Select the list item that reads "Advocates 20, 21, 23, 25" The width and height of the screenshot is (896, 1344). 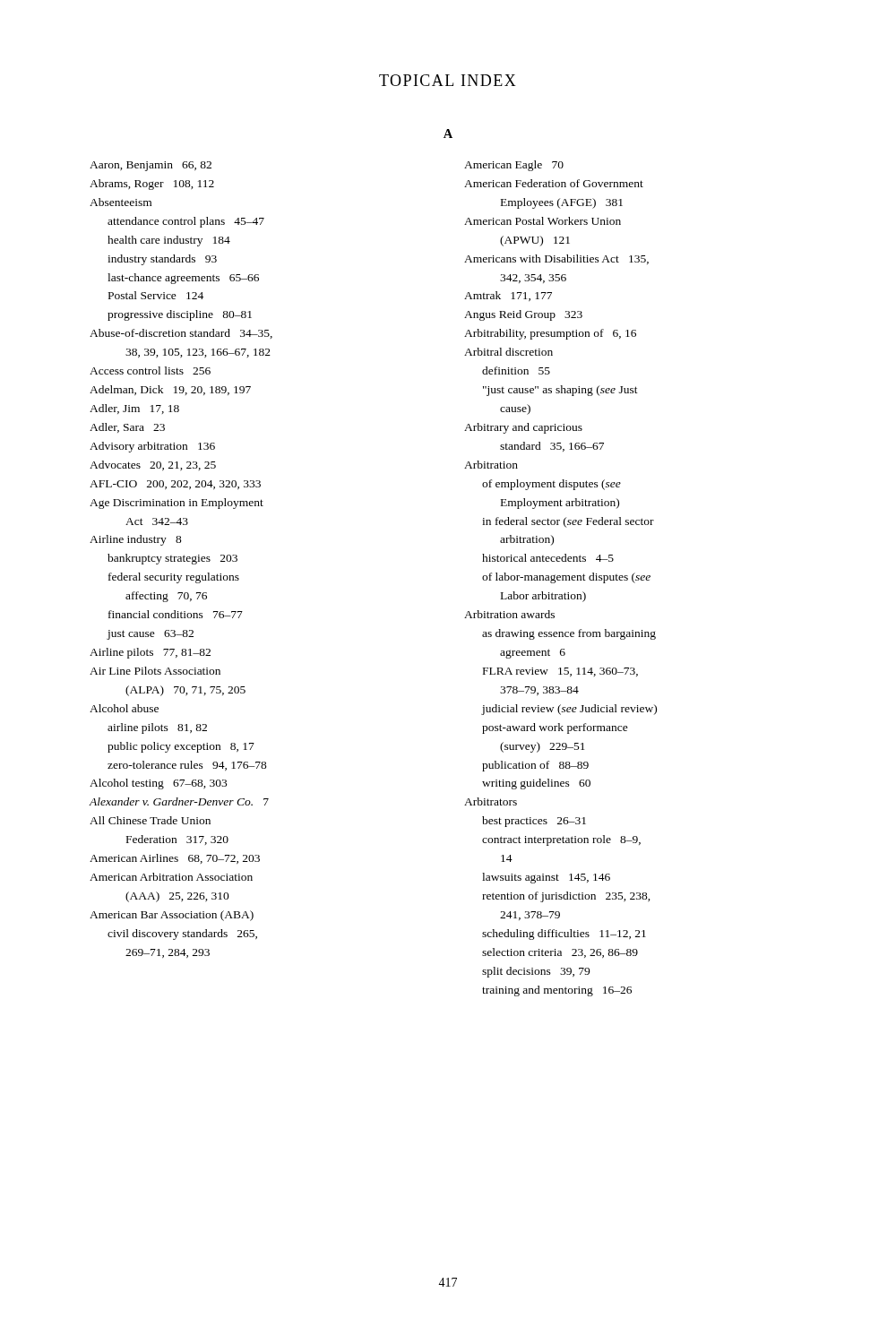pyautogui.click(x=153, y=464)
